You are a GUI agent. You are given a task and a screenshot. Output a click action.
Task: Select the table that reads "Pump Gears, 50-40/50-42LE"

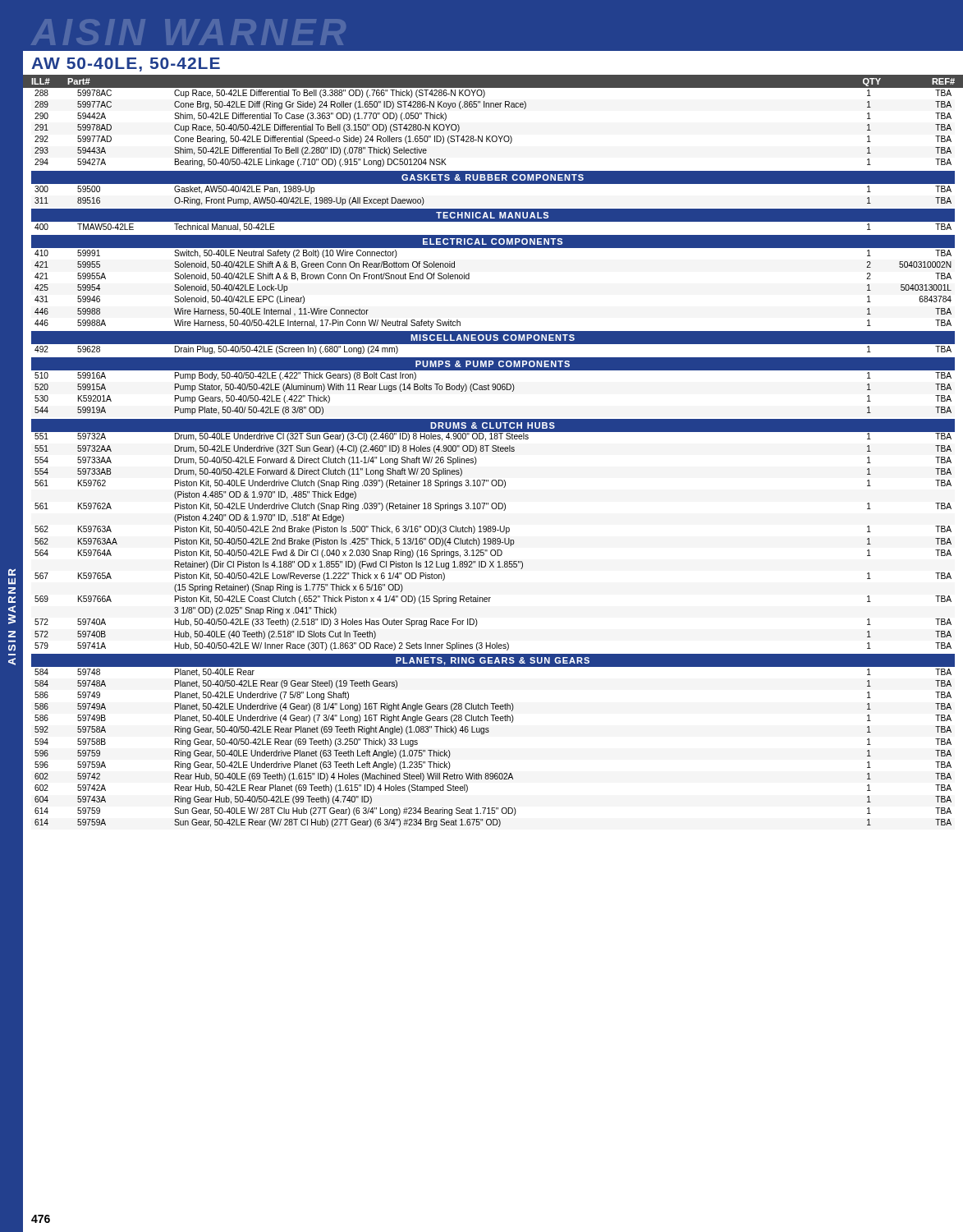tap(493, 394)
